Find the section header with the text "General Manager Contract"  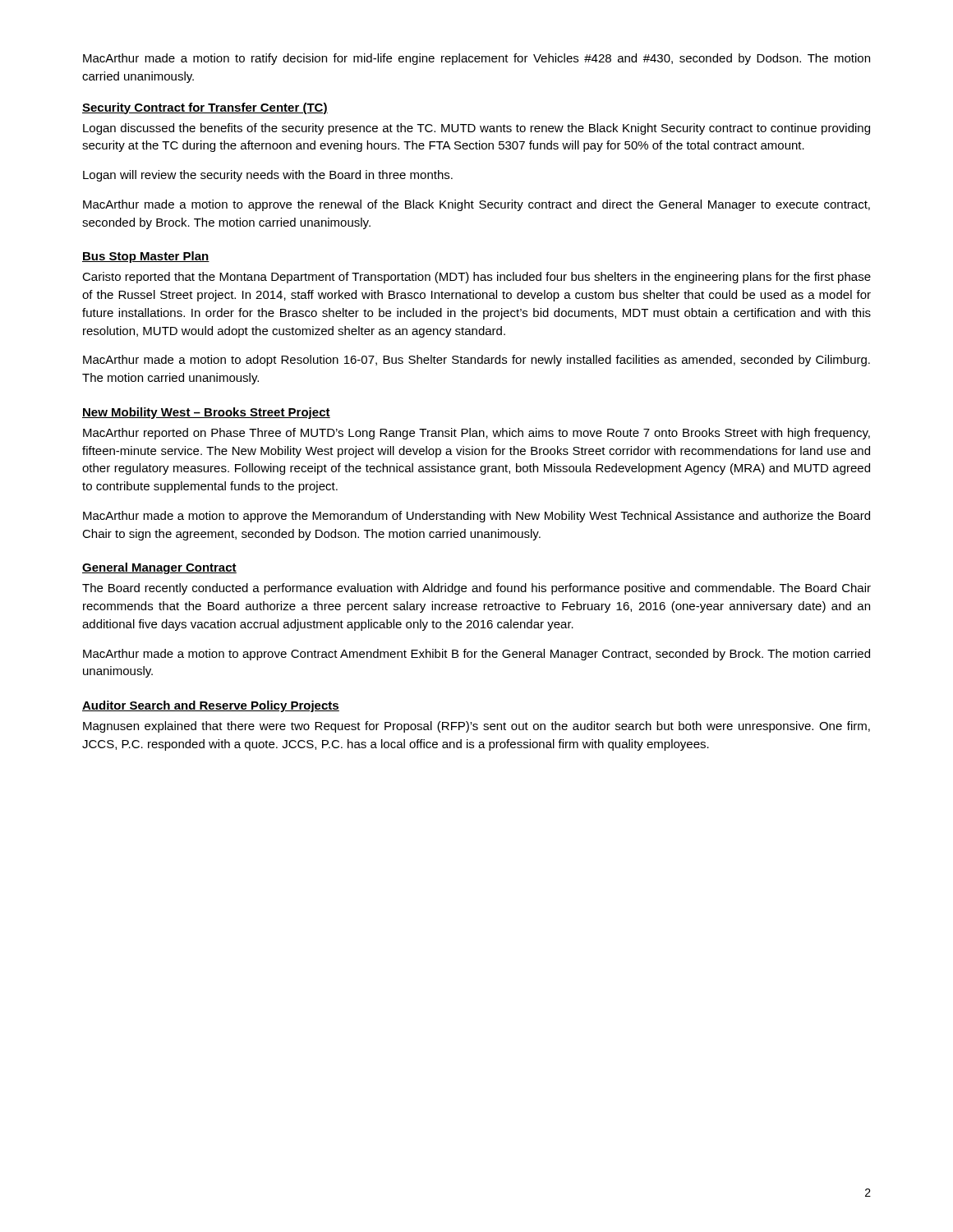159,567
